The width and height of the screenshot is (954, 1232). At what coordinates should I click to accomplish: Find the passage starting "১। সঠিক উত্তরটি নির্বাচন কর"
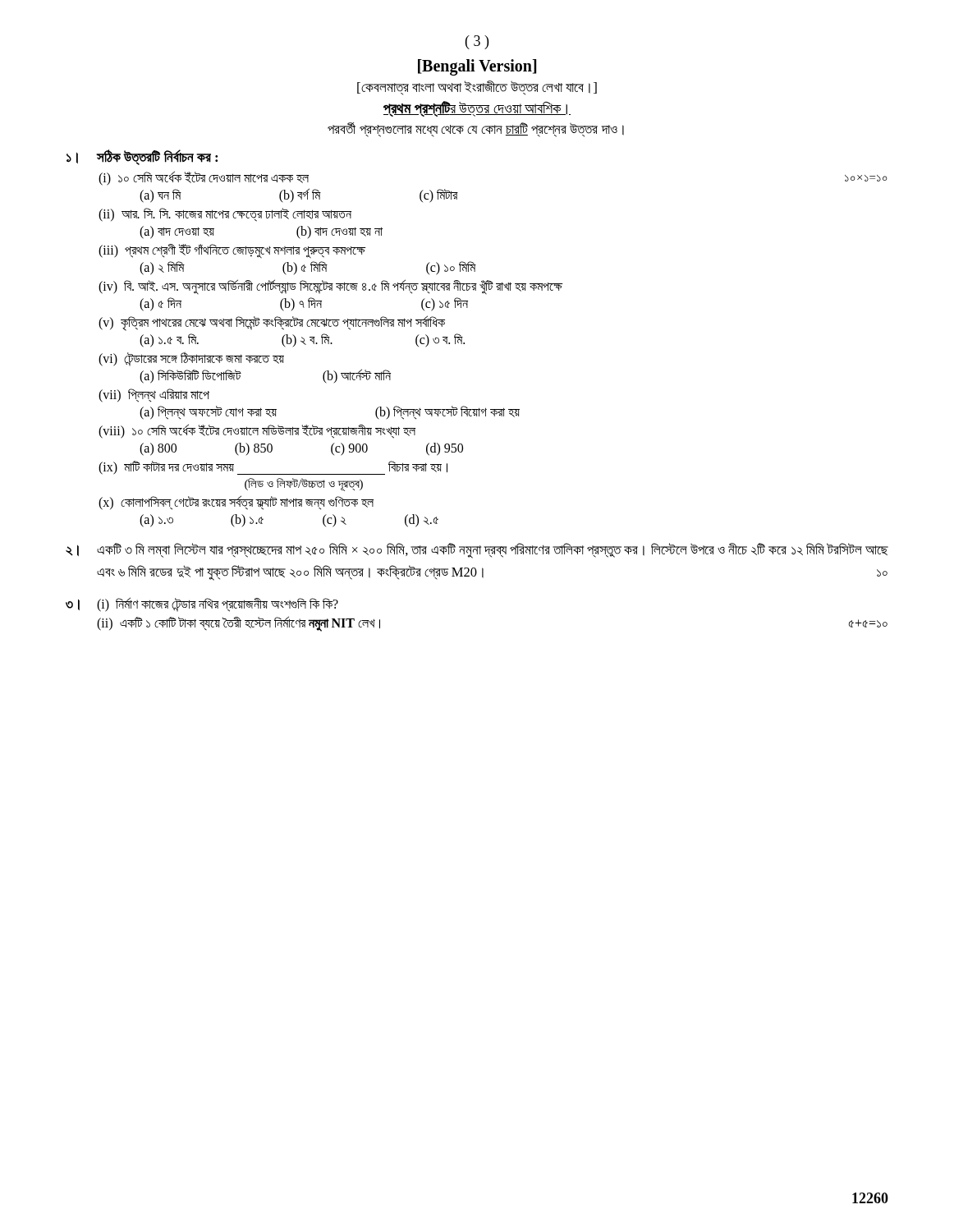142,157
